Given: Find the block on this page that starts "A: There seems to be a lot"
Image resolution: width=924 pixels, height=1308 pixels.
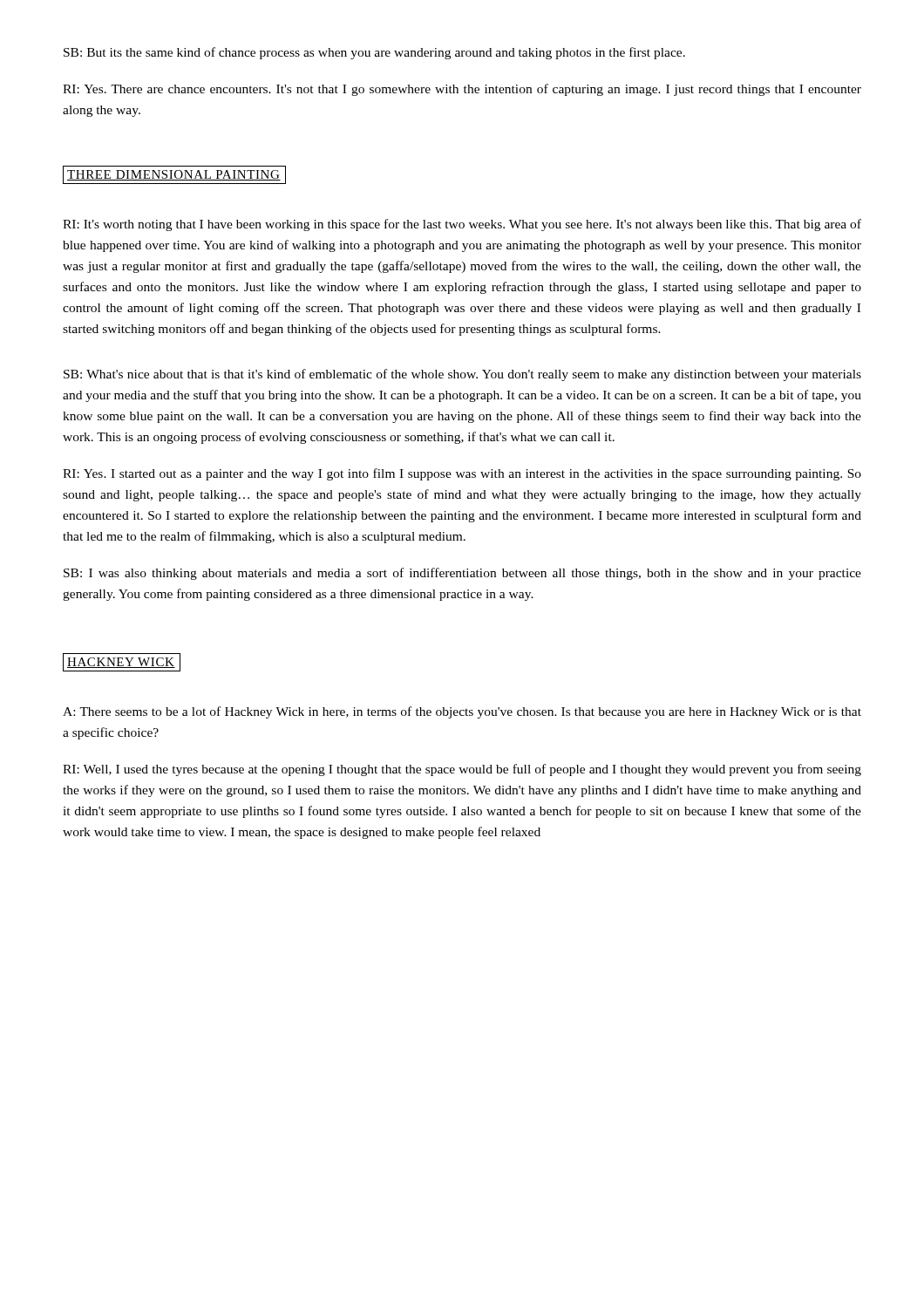Looking at the screenshot, I should point(462,722).
